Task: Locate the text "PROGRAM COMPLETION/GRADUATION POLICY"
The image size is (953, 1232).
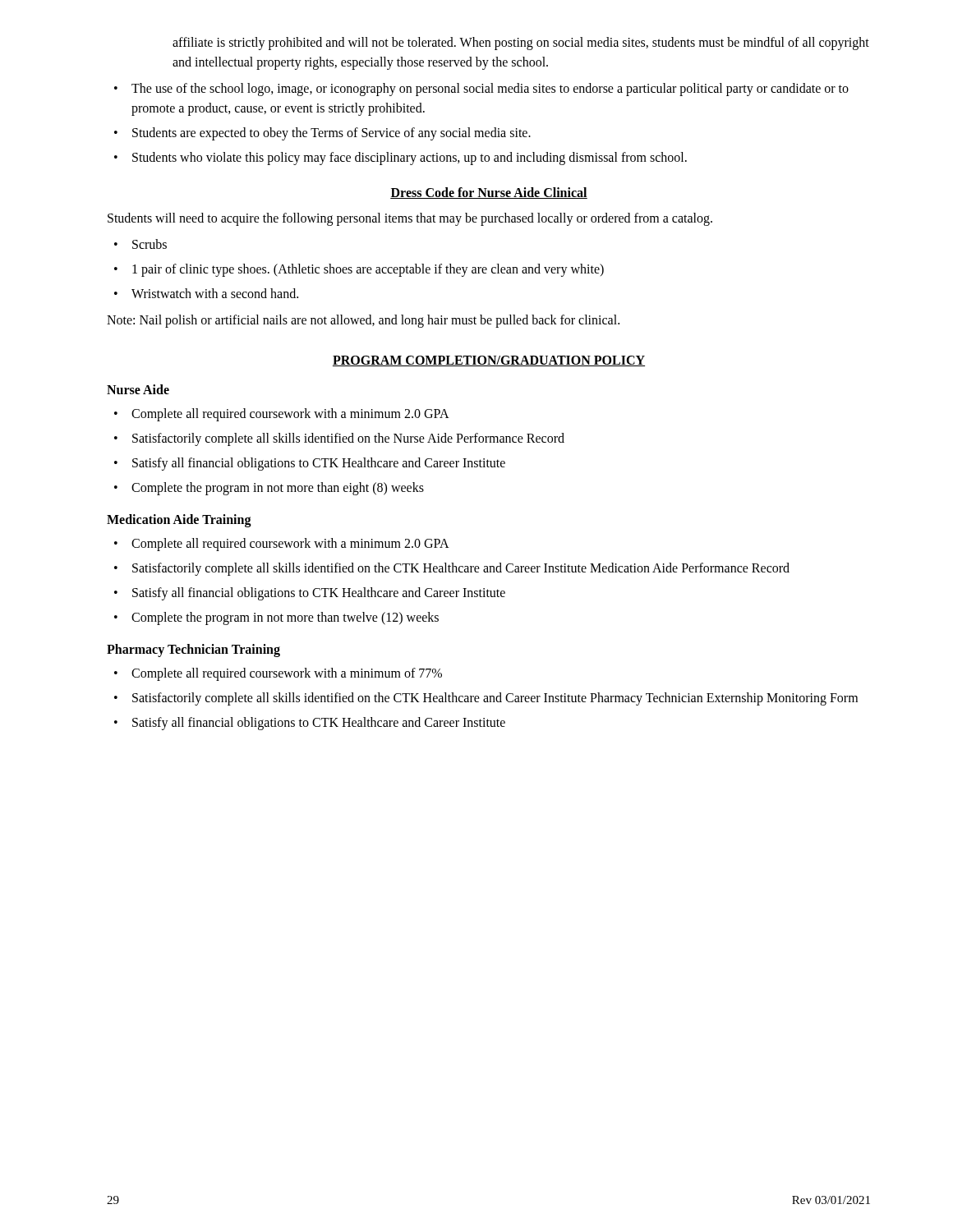Action: 489,361
